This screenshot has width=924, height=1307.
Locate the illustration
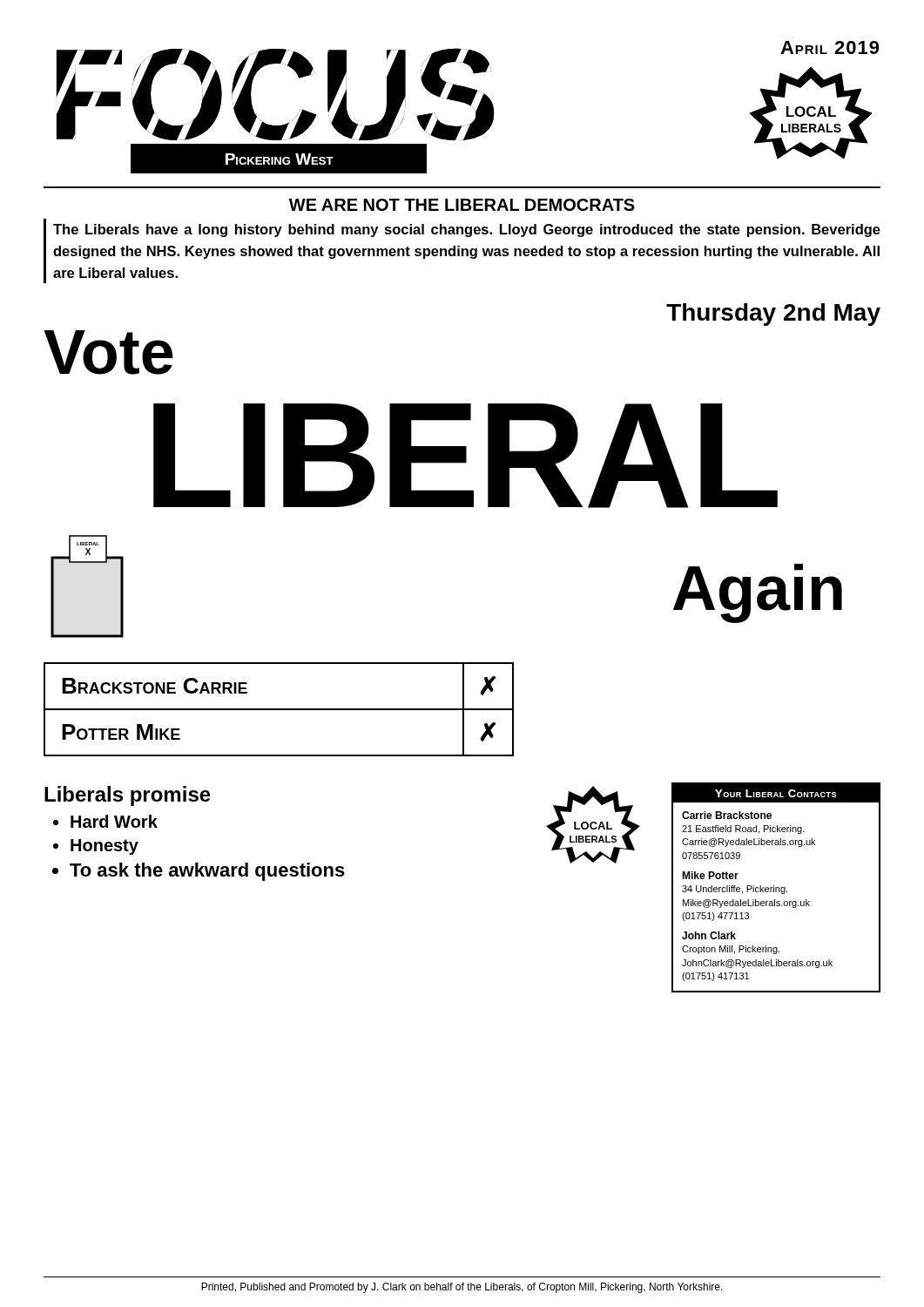tap(91, 588)
